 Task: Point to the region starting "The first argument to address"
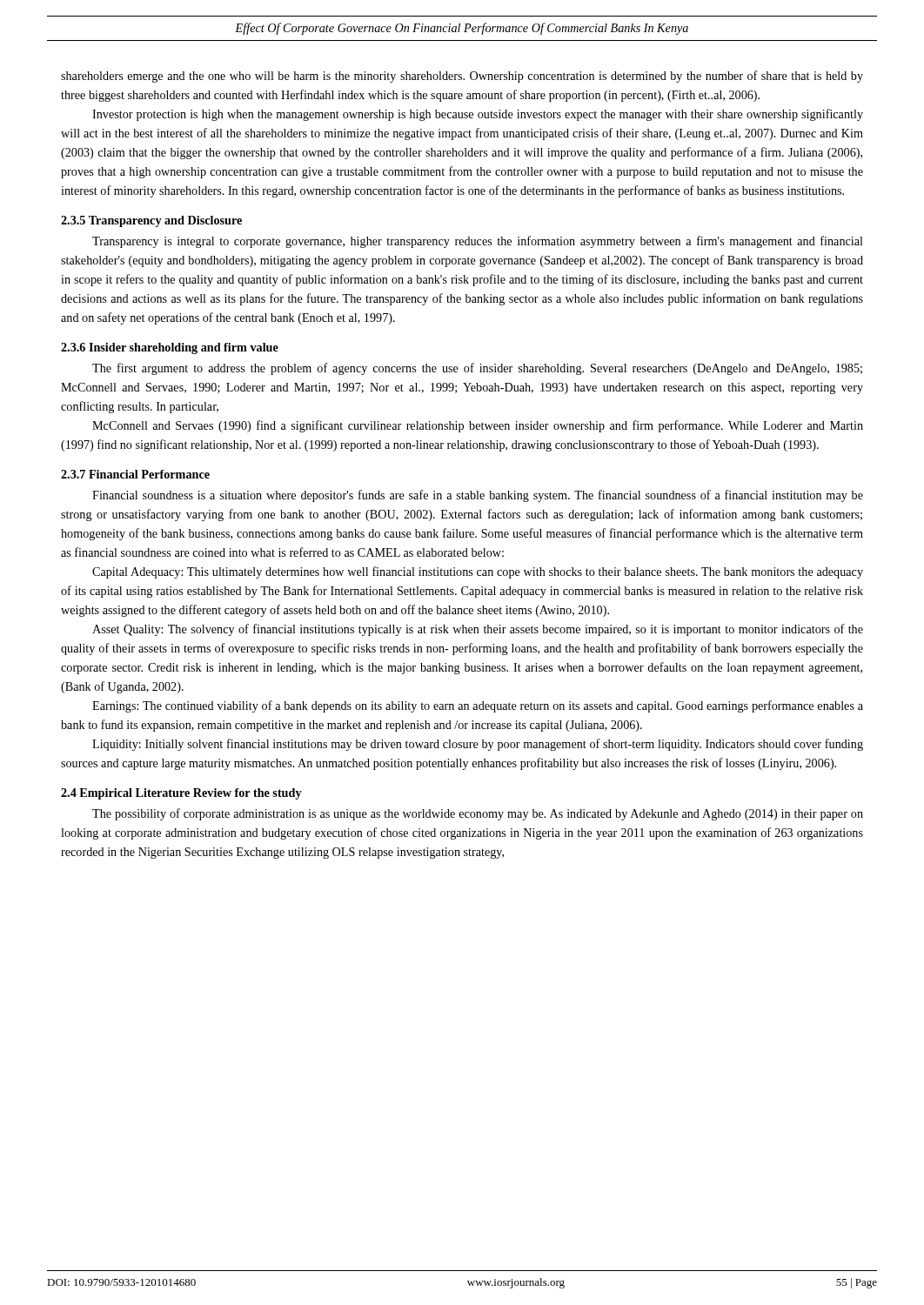coord(477,369)
